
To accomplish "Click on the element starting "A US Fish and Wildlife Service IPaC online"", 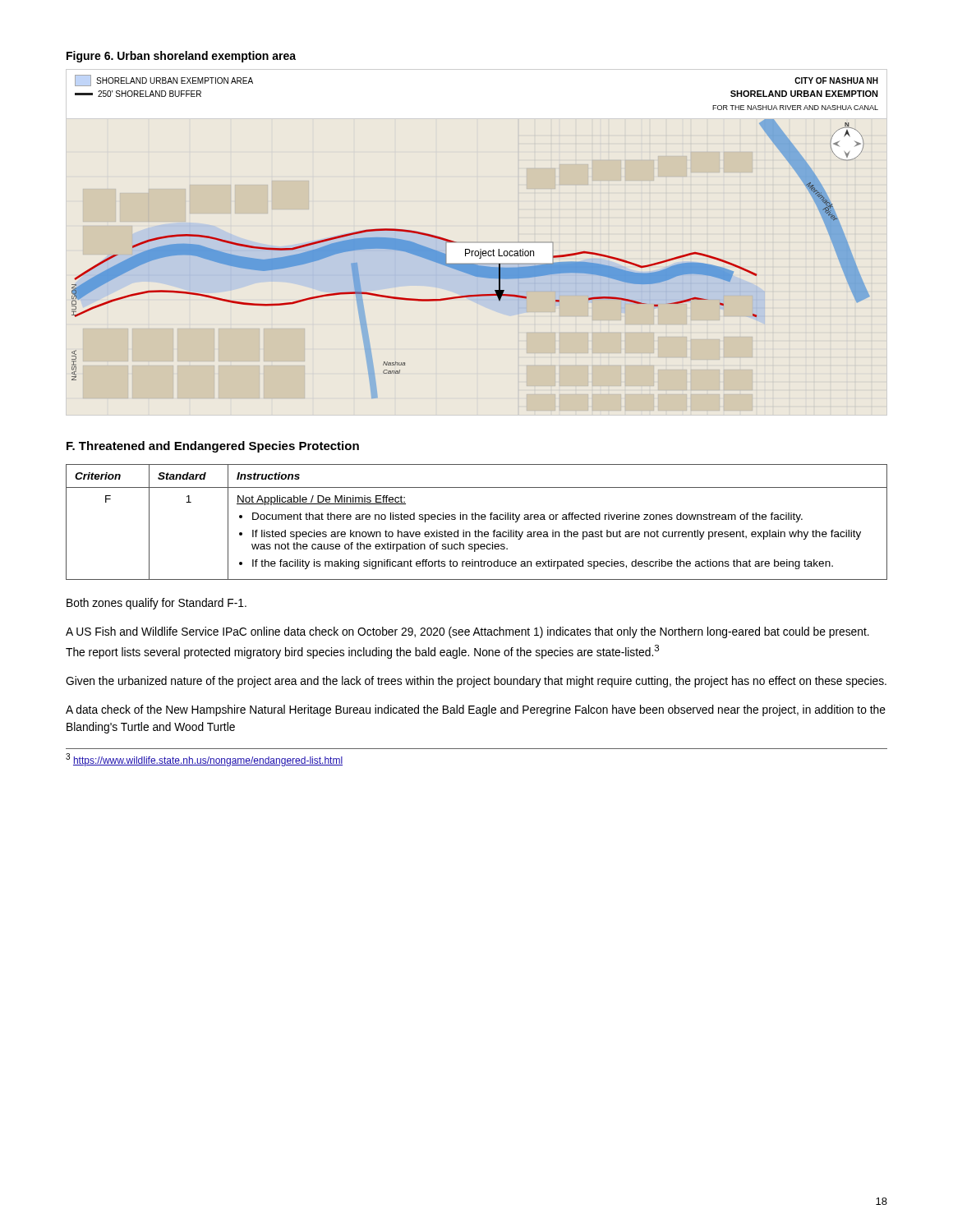I will [468, 642].
